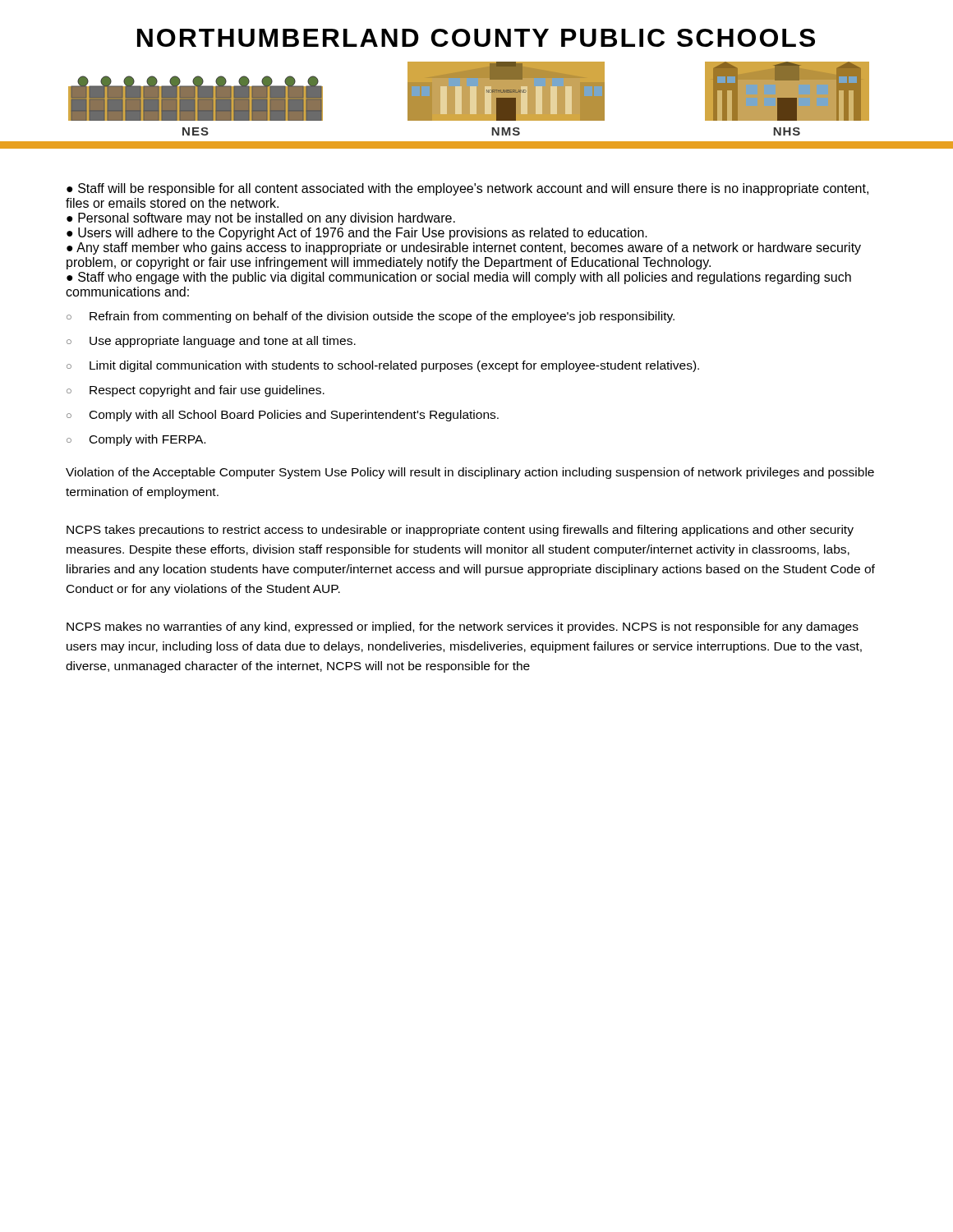
Task: Navigate to the text starting "● Any staff"
Action: [476, 255]
